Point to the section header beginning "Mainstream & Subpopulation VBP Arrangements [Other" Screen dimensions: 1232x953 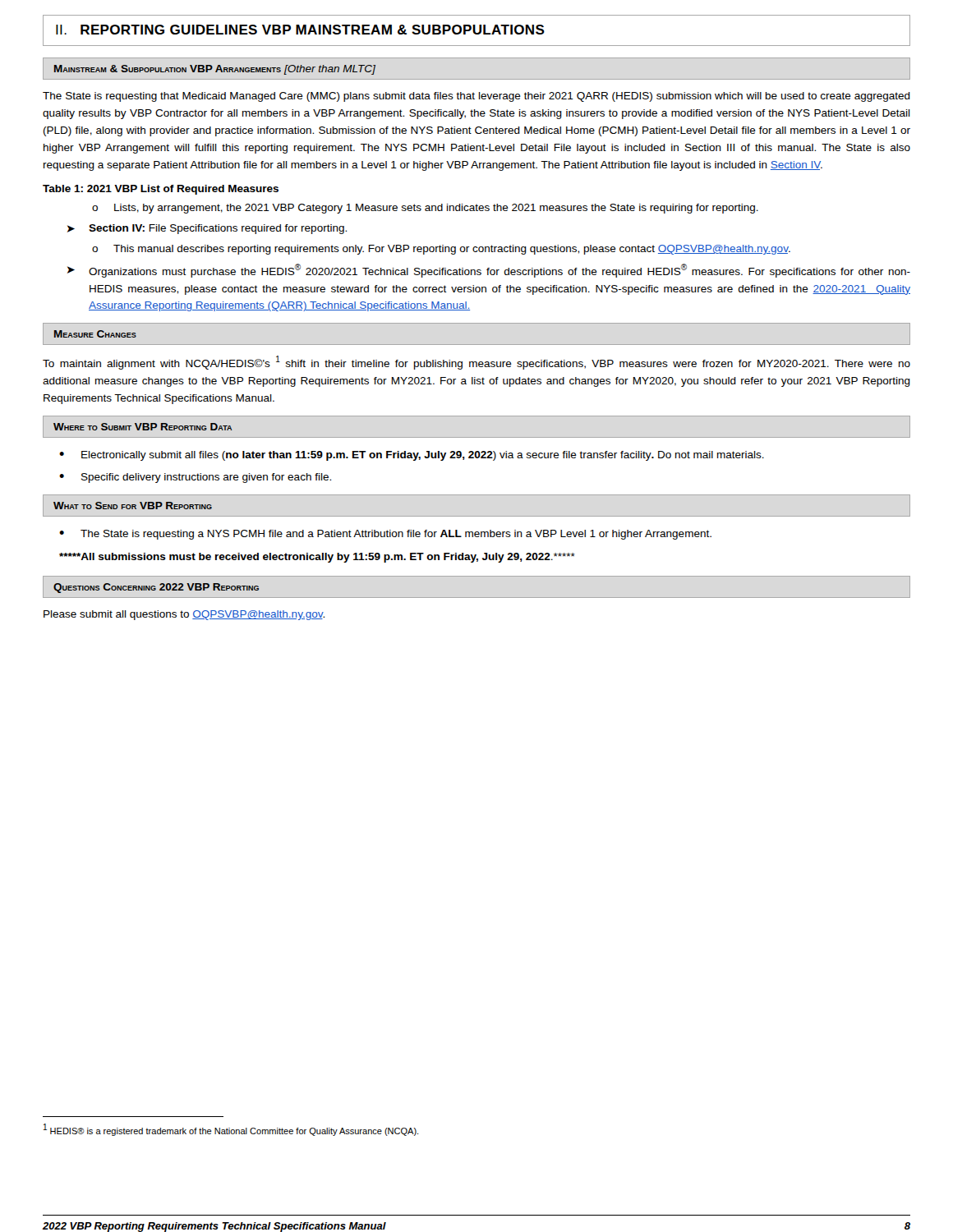pyautogui.click(x=214, y=69)
